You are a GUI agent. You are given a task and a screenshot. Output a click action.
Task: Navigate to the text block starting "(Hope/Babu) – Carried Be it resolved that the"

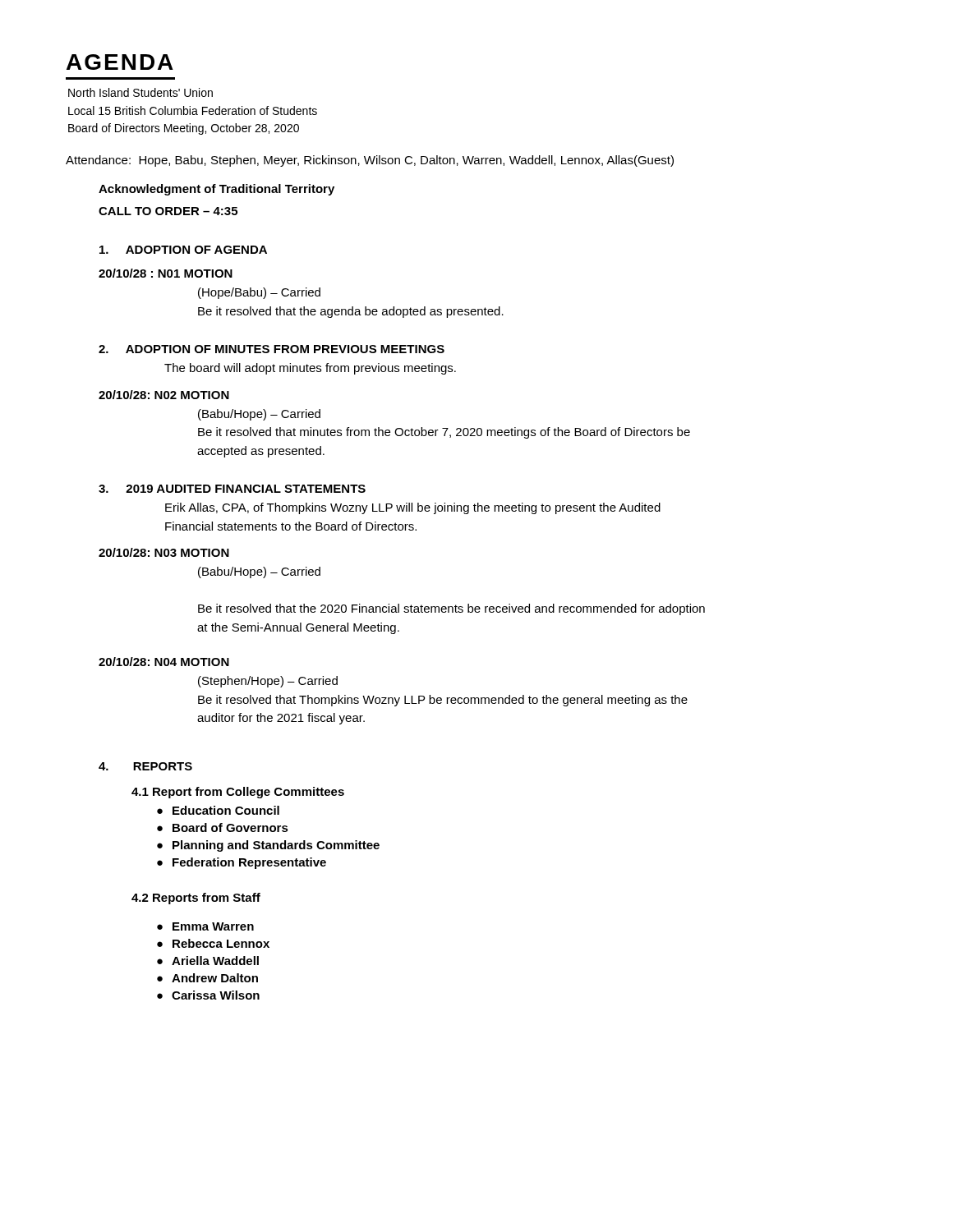[x=351, y=301]
